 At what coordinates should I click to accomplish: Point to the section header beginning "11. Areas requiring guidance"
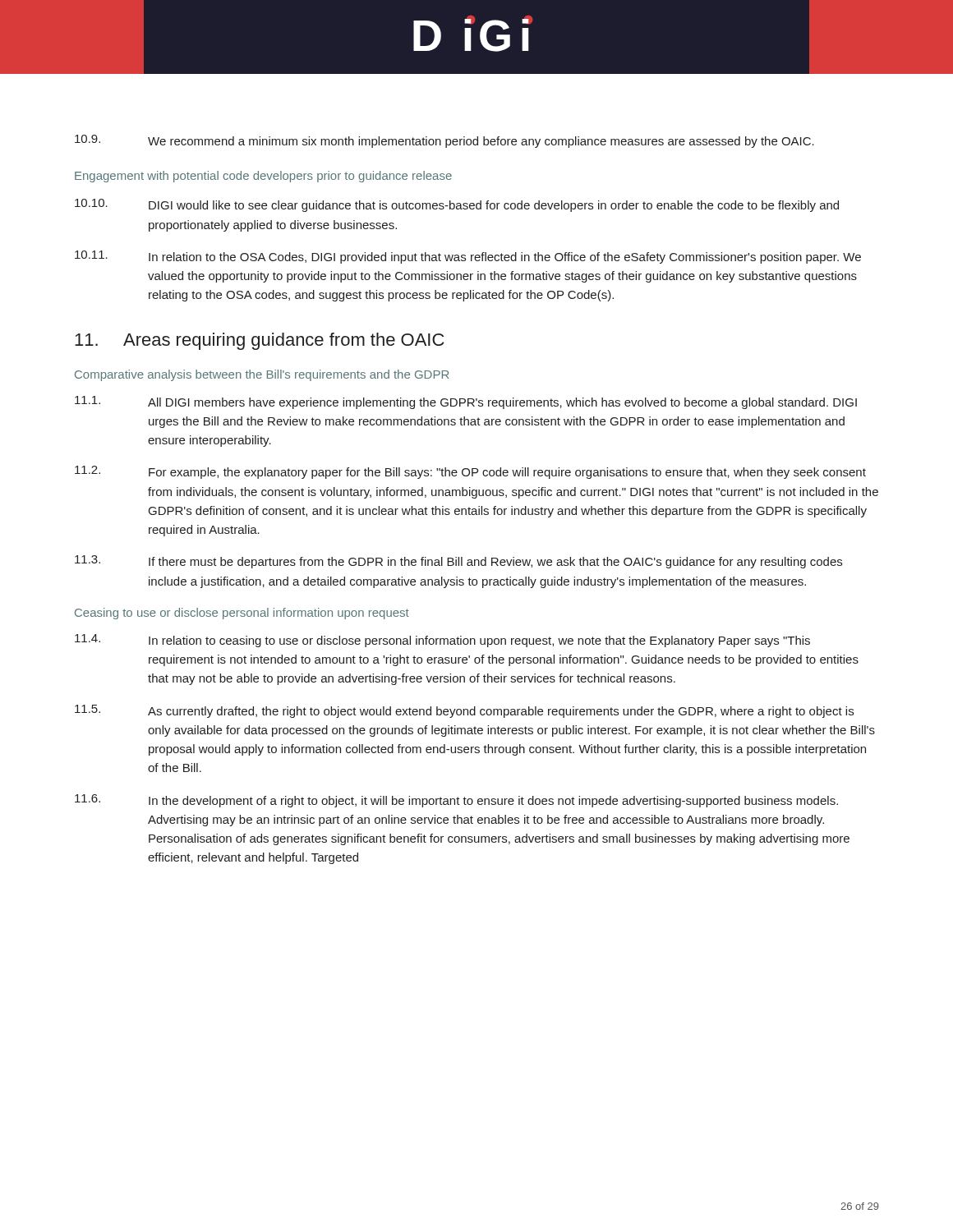click(x=259, y=340)
